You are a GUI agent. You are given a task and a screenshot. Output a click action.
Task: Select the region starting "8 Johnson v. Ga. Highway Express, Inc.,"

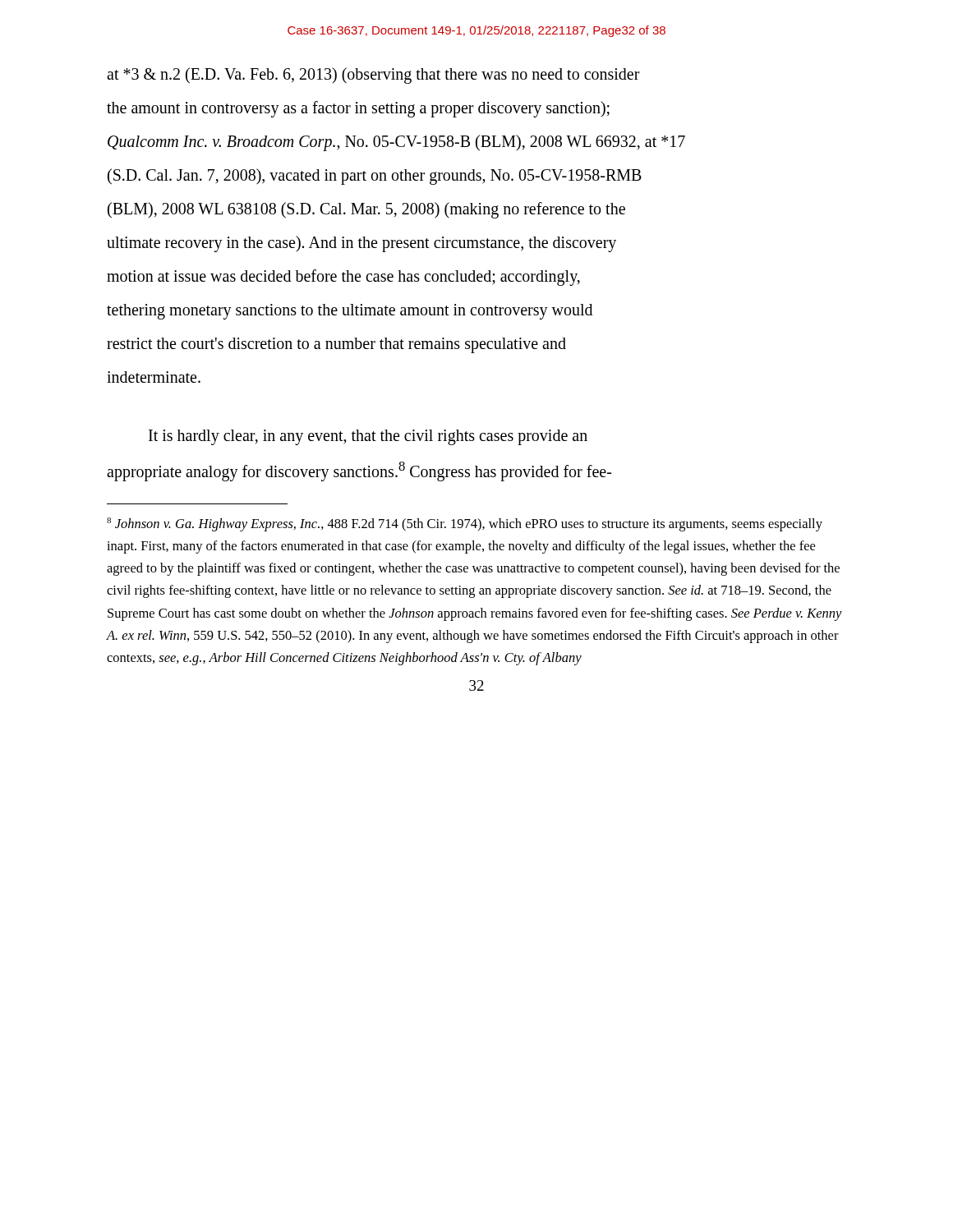(x=474, y=590)
